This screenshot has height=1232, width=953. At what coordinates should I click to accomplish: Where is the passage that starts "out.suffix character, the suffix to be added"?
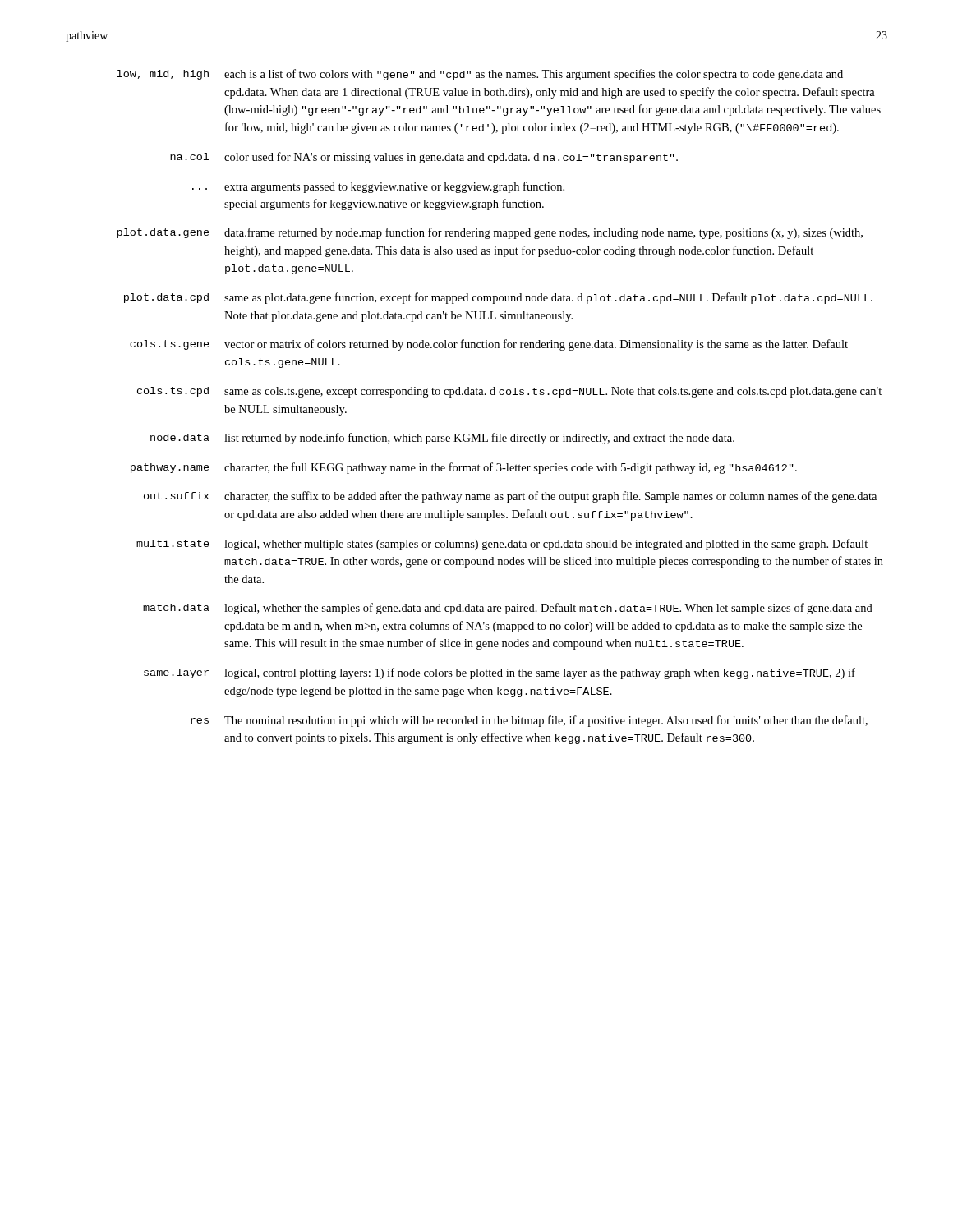click(x=476, y=506)
